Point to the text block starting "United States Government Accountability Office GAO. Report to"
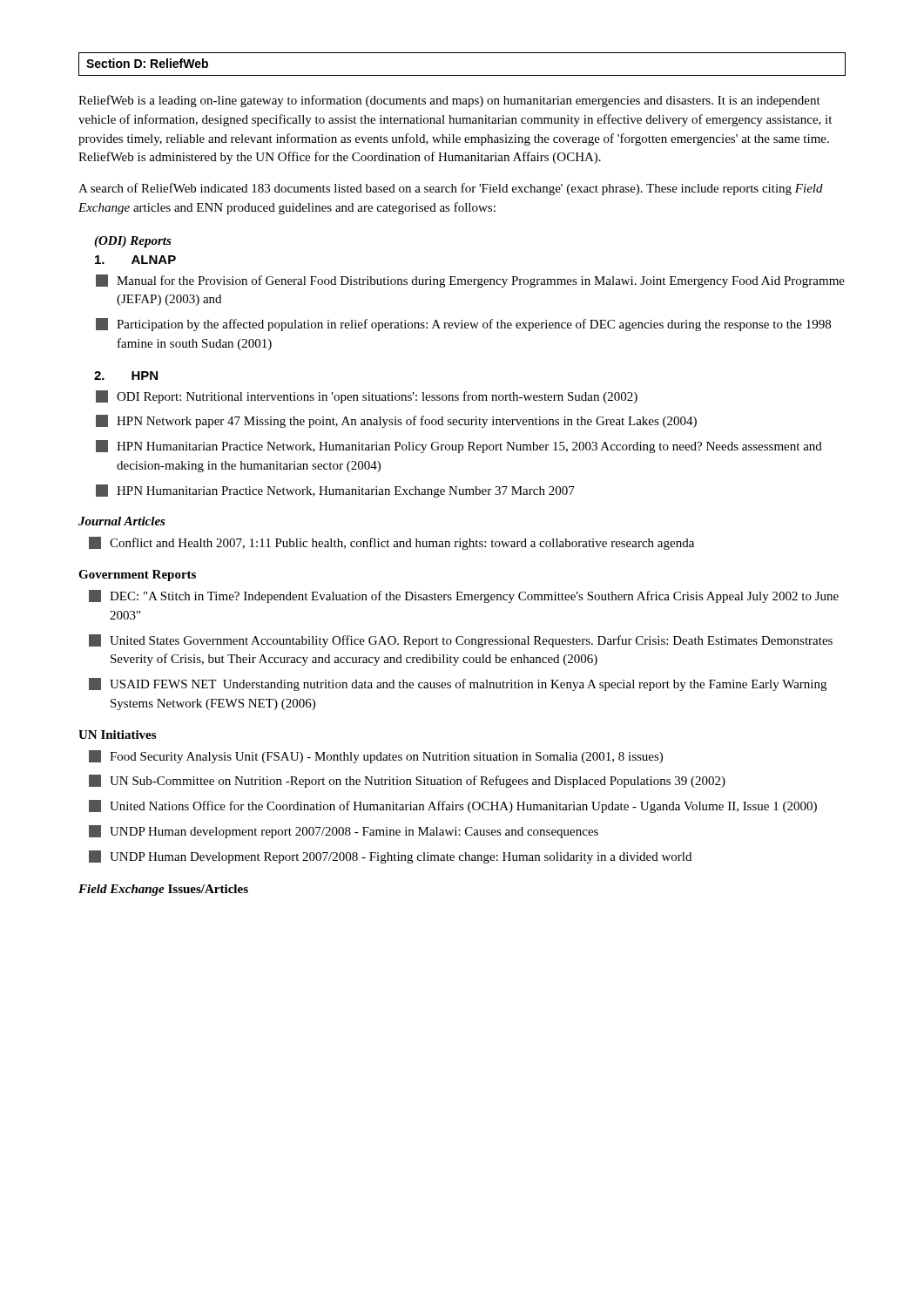This screenshot has height=1307, width=924. [x=466, y=650]
